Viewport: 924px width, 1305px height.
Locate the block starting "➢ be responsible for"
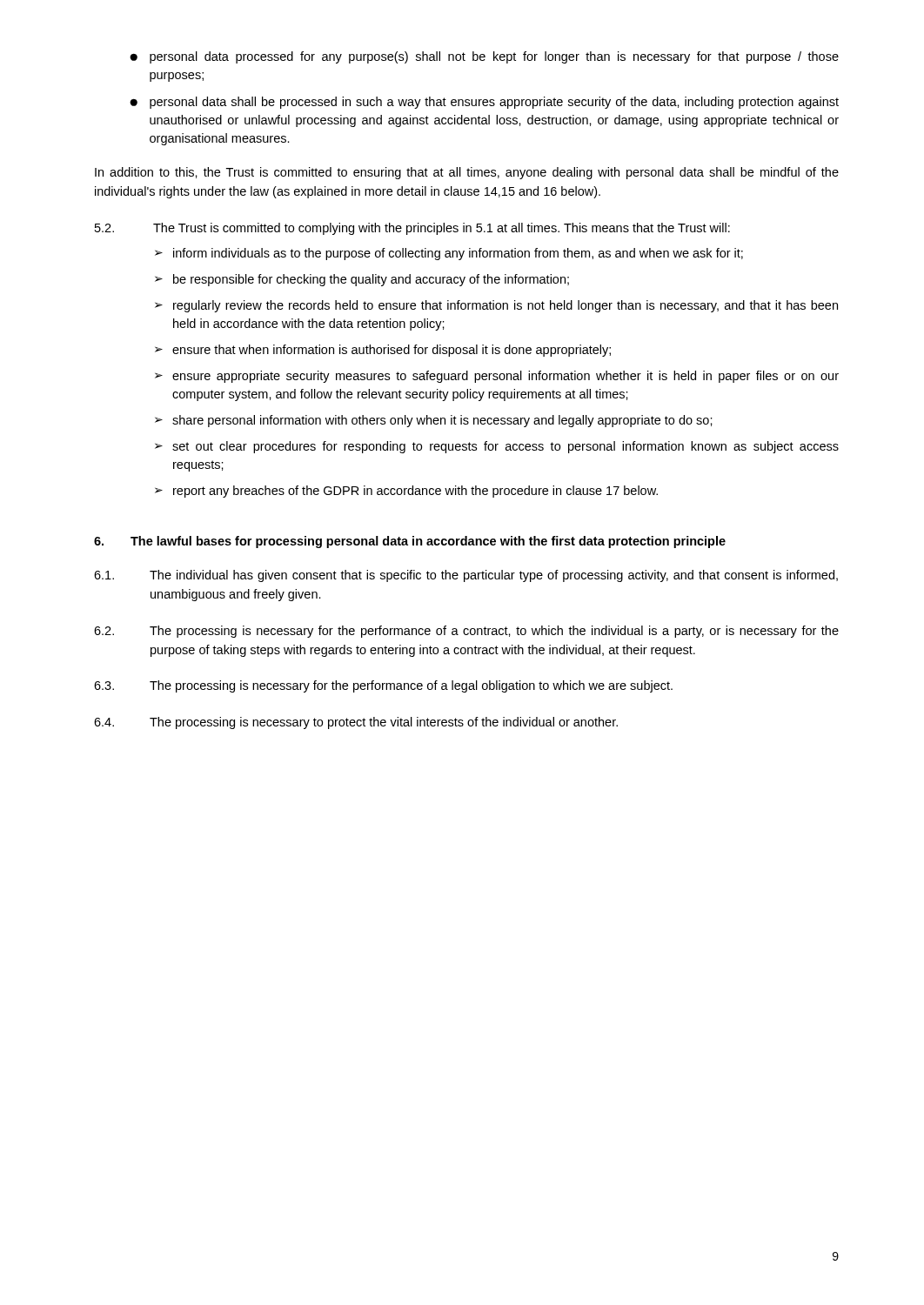tap(362, 280)
